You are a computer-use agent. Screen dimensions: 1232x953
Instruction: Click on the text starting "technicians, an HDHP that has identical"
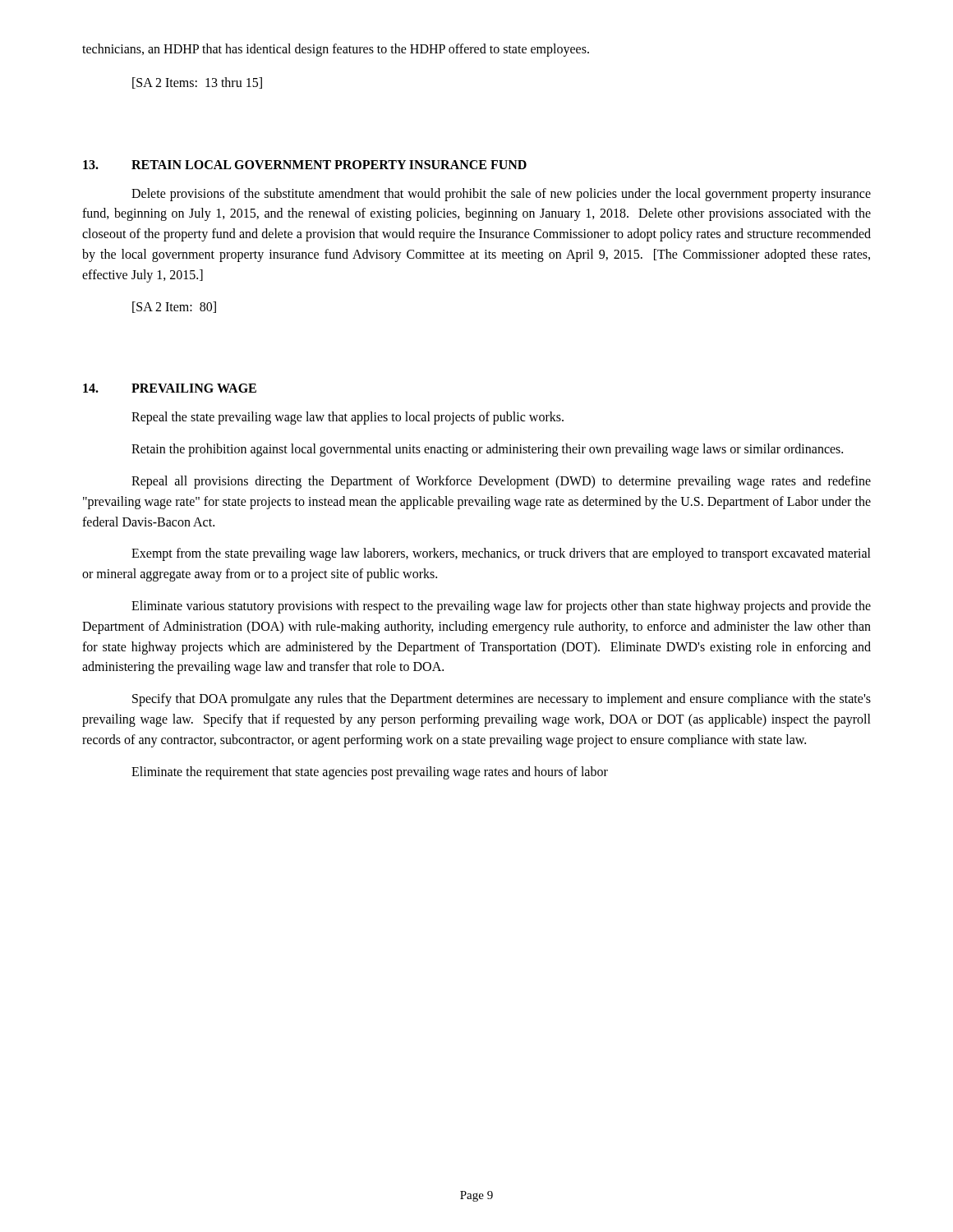click(336, 49)
